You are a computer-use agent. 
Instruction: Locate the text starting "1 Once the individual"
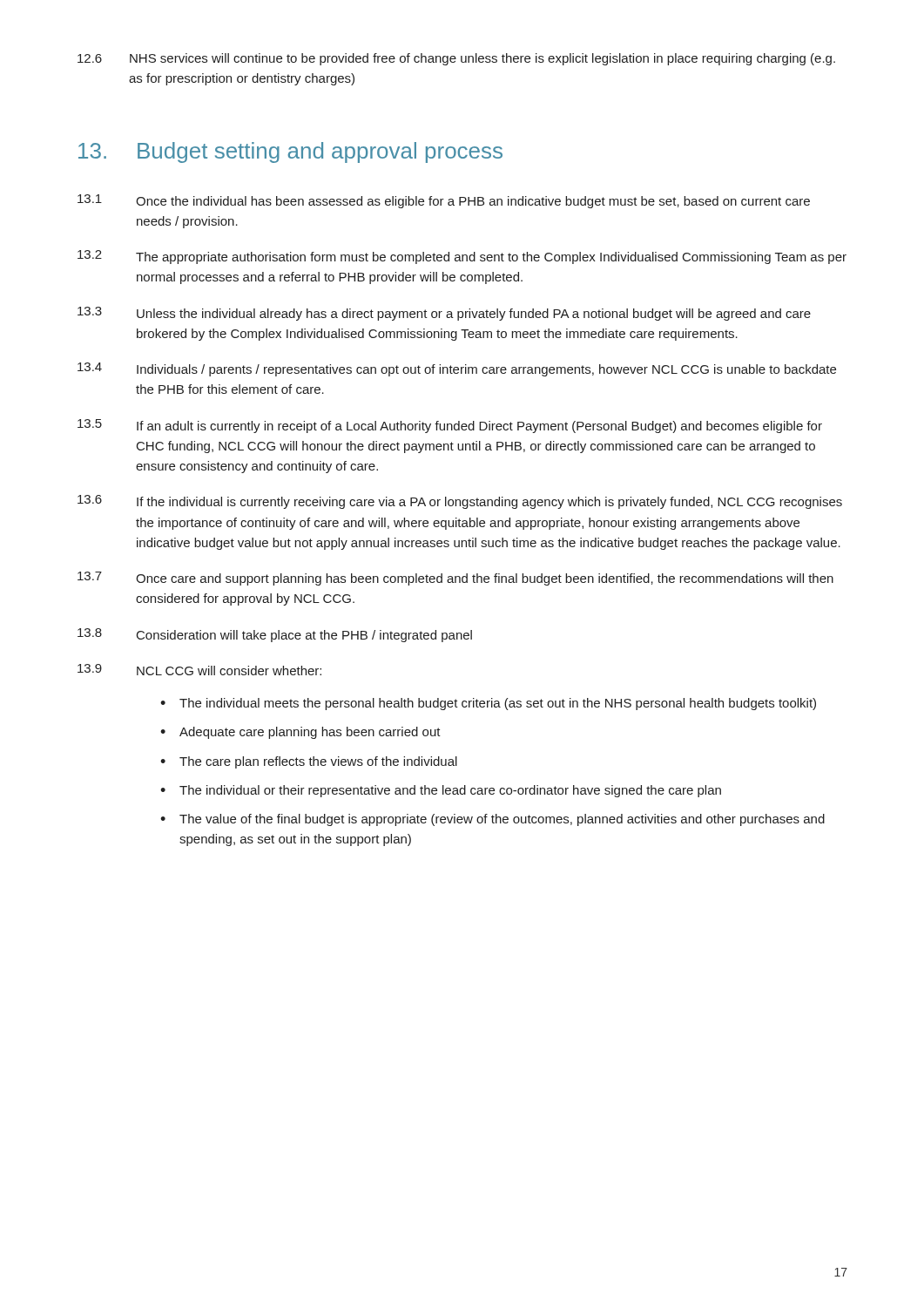(x=462, y=211)
